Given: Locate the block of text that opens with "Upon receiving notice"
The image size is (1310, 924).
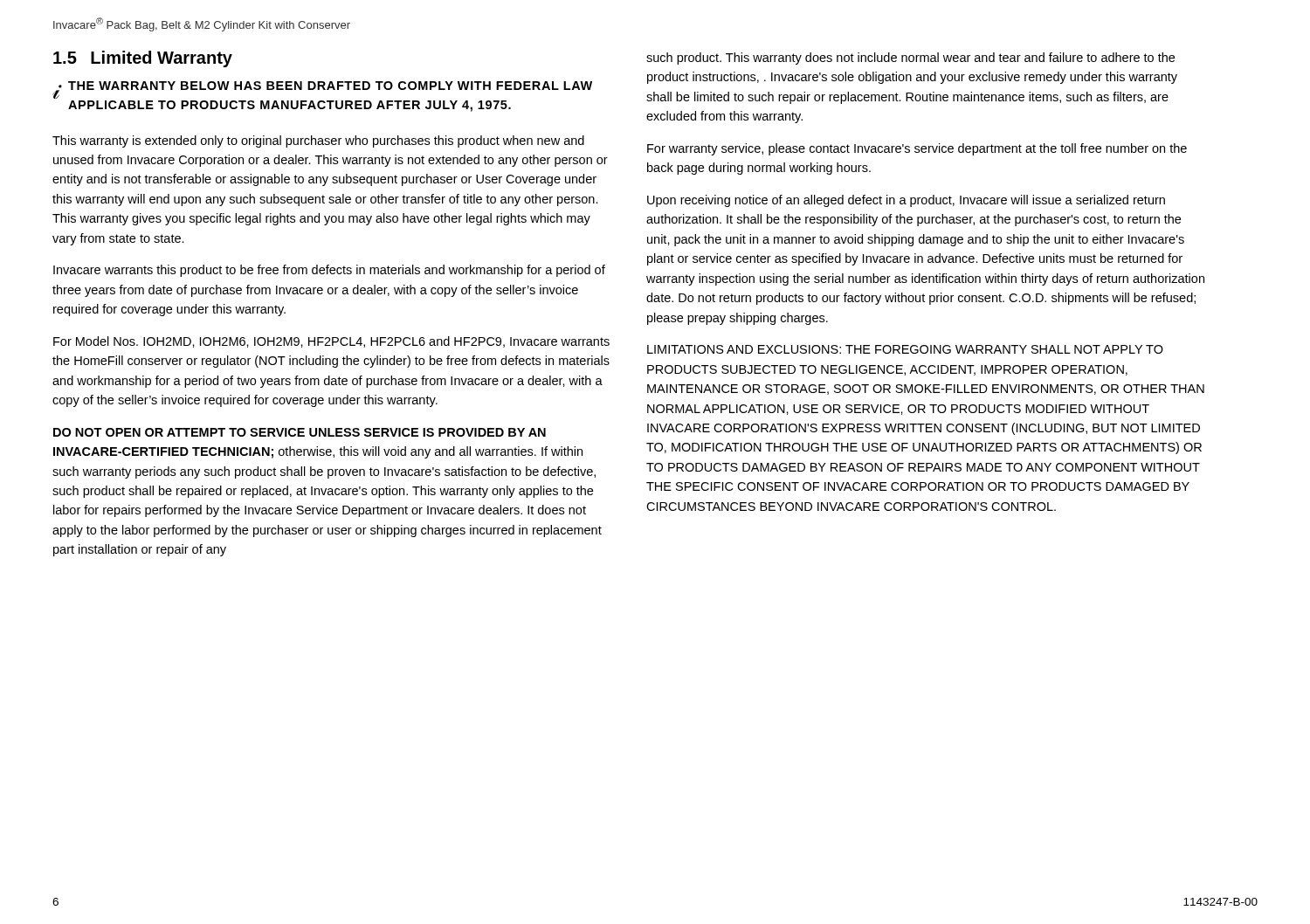Looking at the screenshot, I should point(926,259).
